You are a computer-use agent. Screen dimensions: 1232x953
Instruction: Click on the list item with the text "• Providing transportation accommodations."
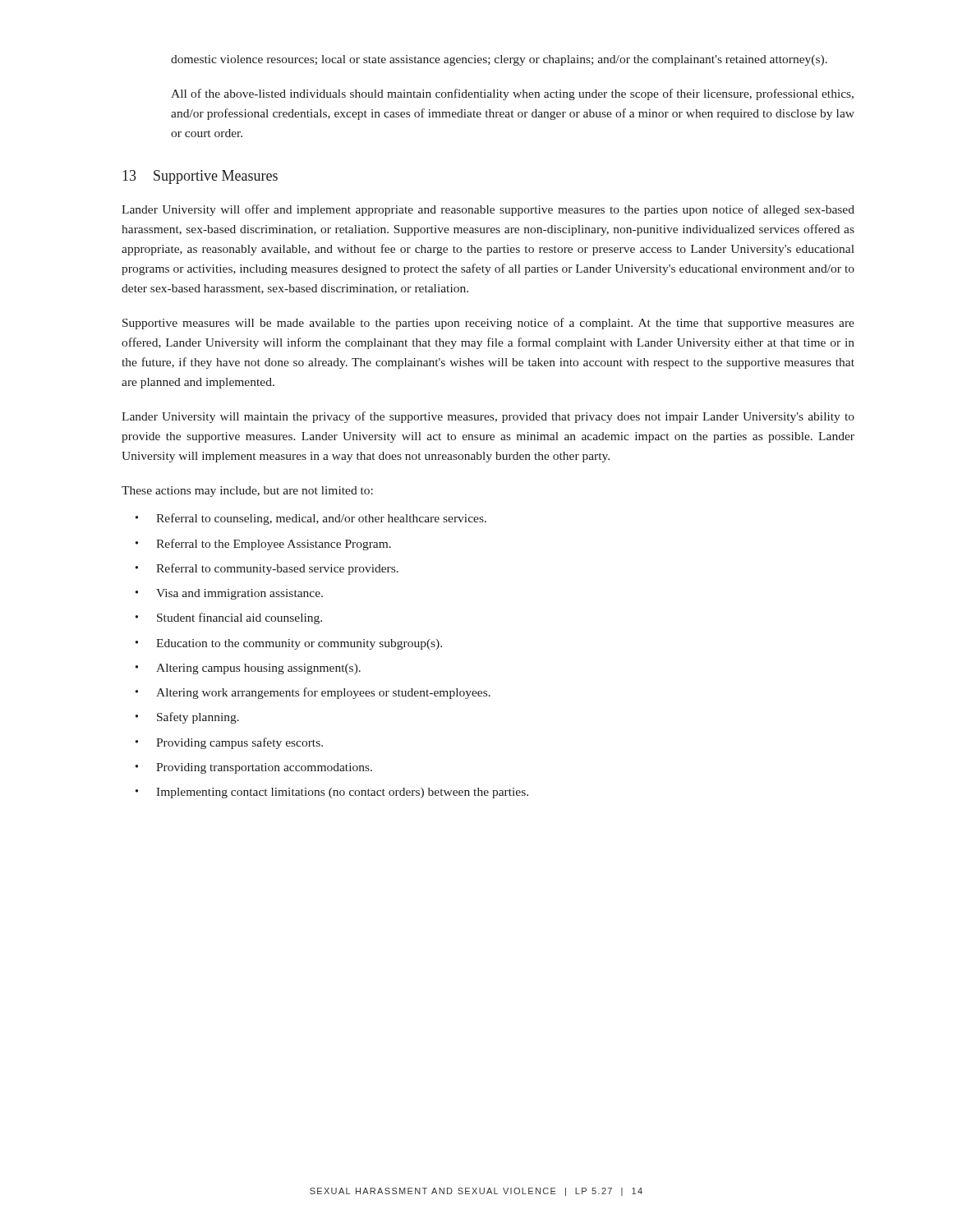pyautogui.click(x=254, y=768)
